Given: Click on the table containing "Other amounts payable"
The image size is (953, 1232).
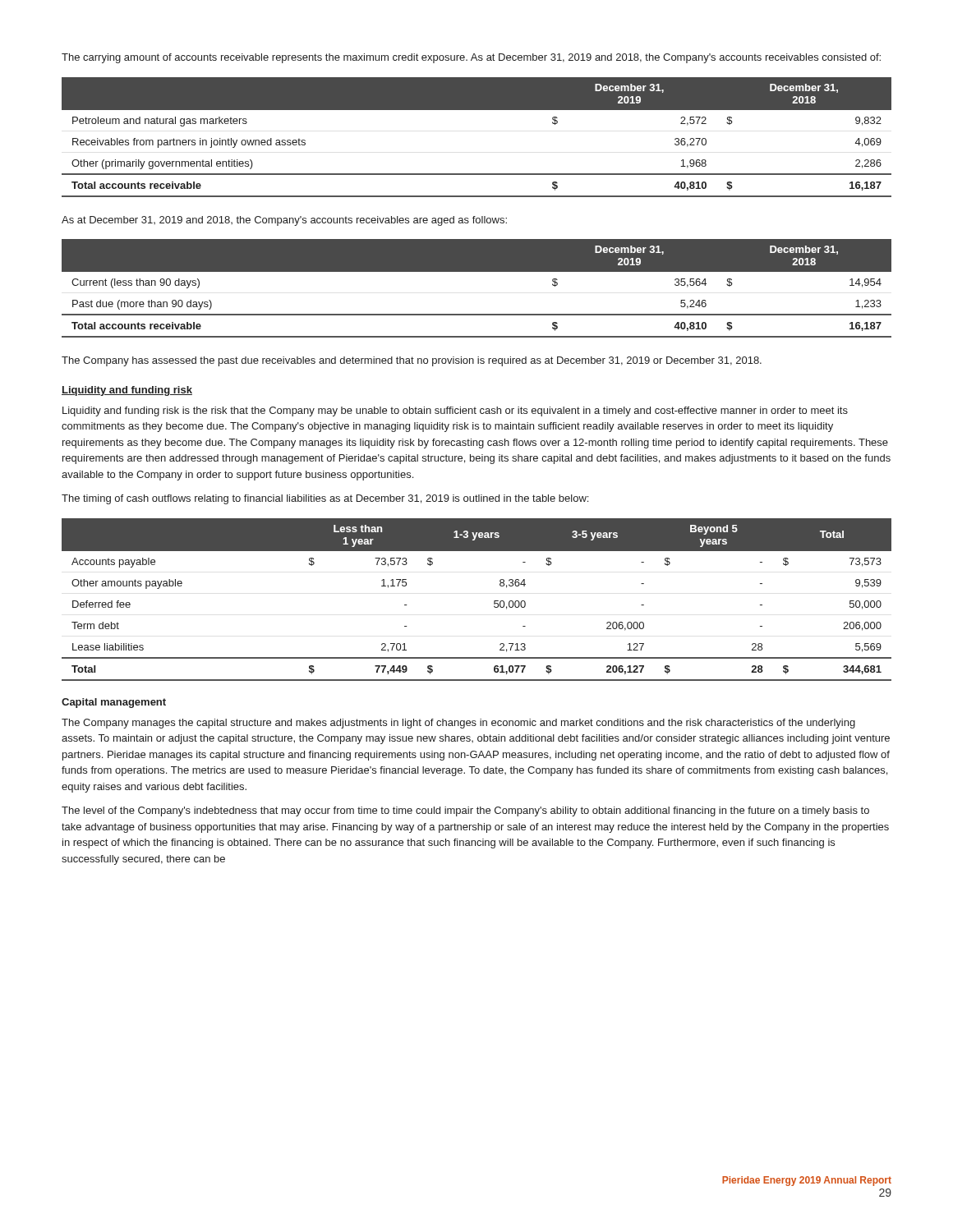Looking at the screenshot, I should point(476,599).
